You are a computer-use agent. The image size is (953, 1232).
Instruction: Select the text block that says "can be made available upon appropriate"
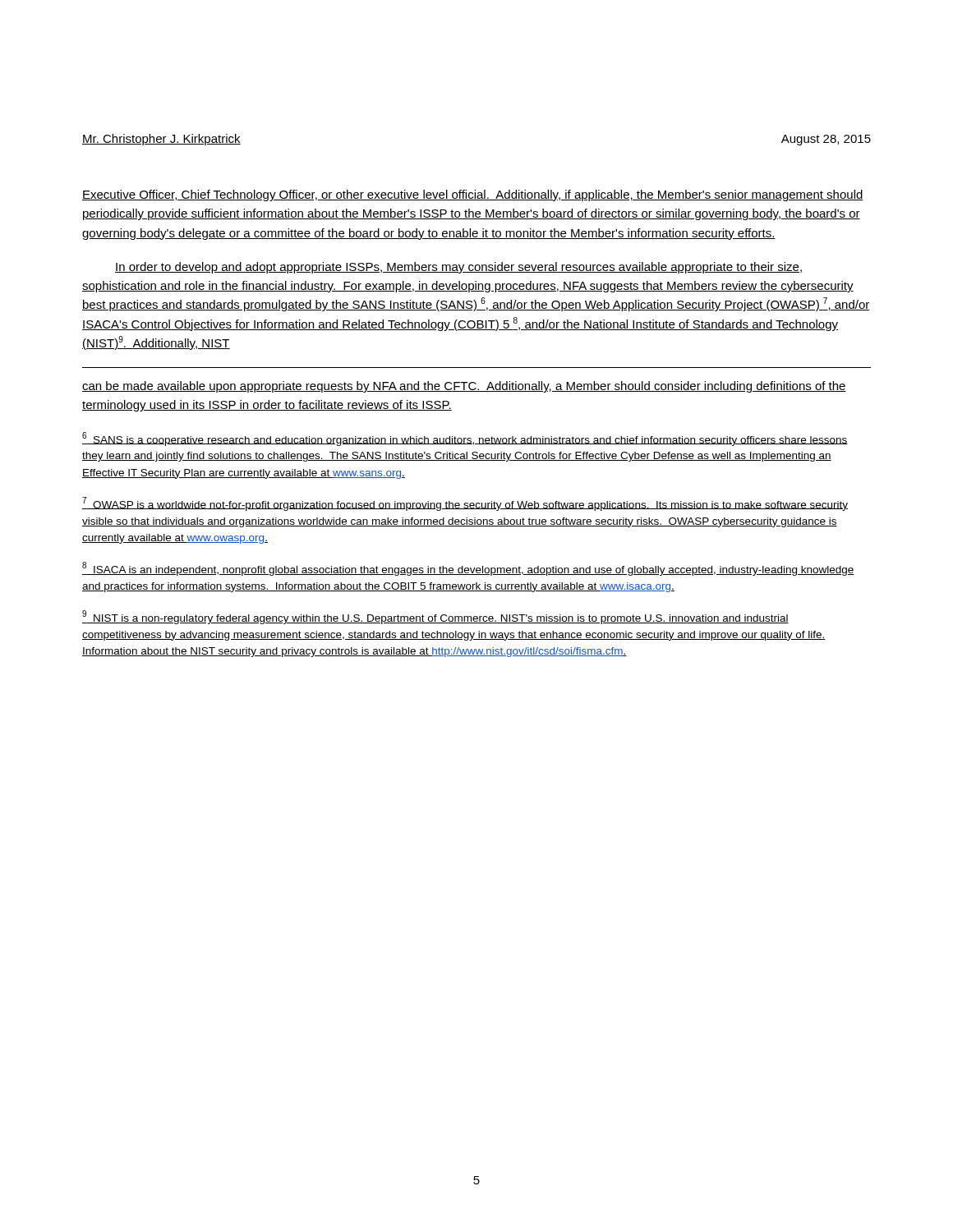464,395
